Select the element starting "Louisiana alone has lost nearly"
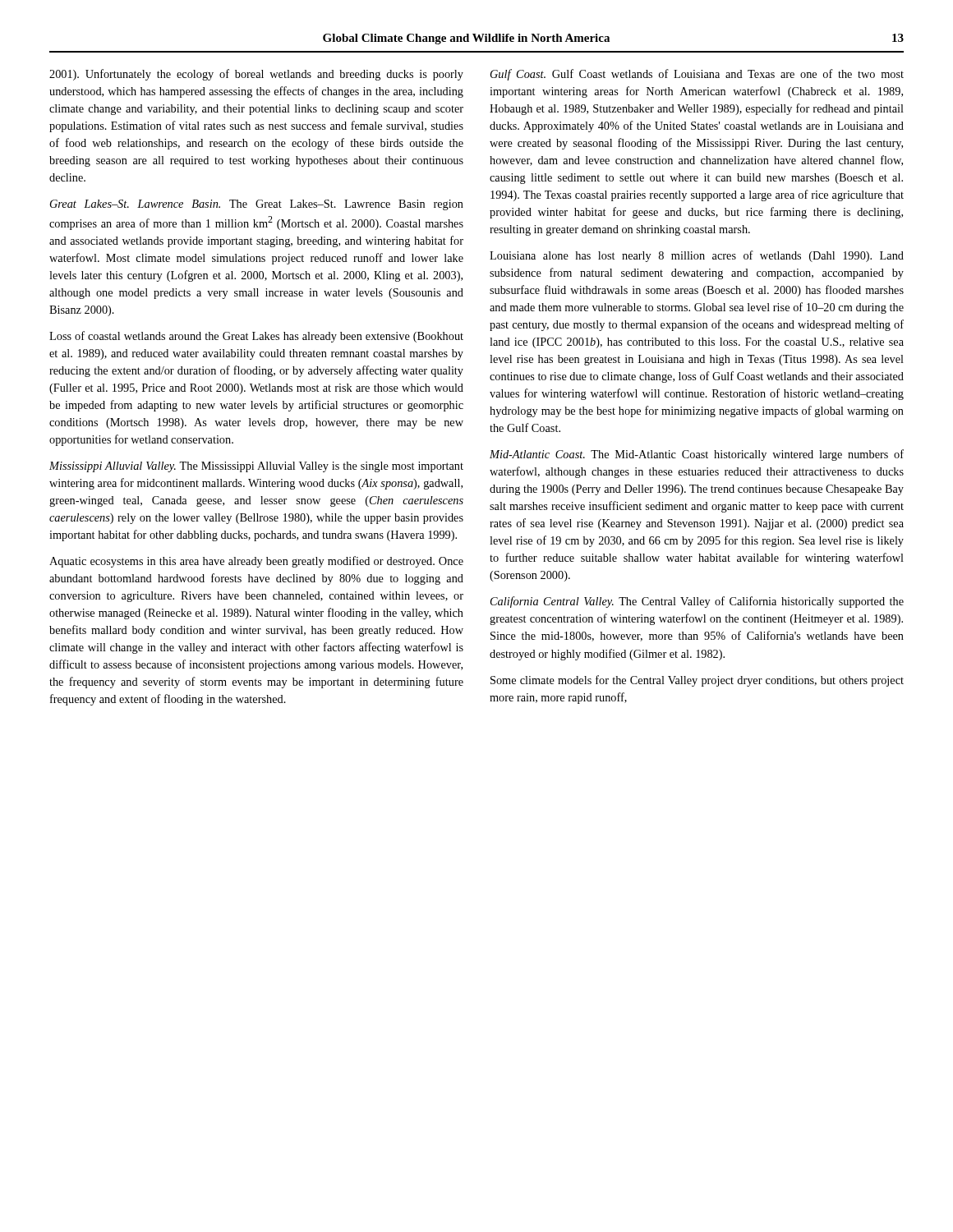The width and height of the screenshot is (953, 1232). coord(697,342)
